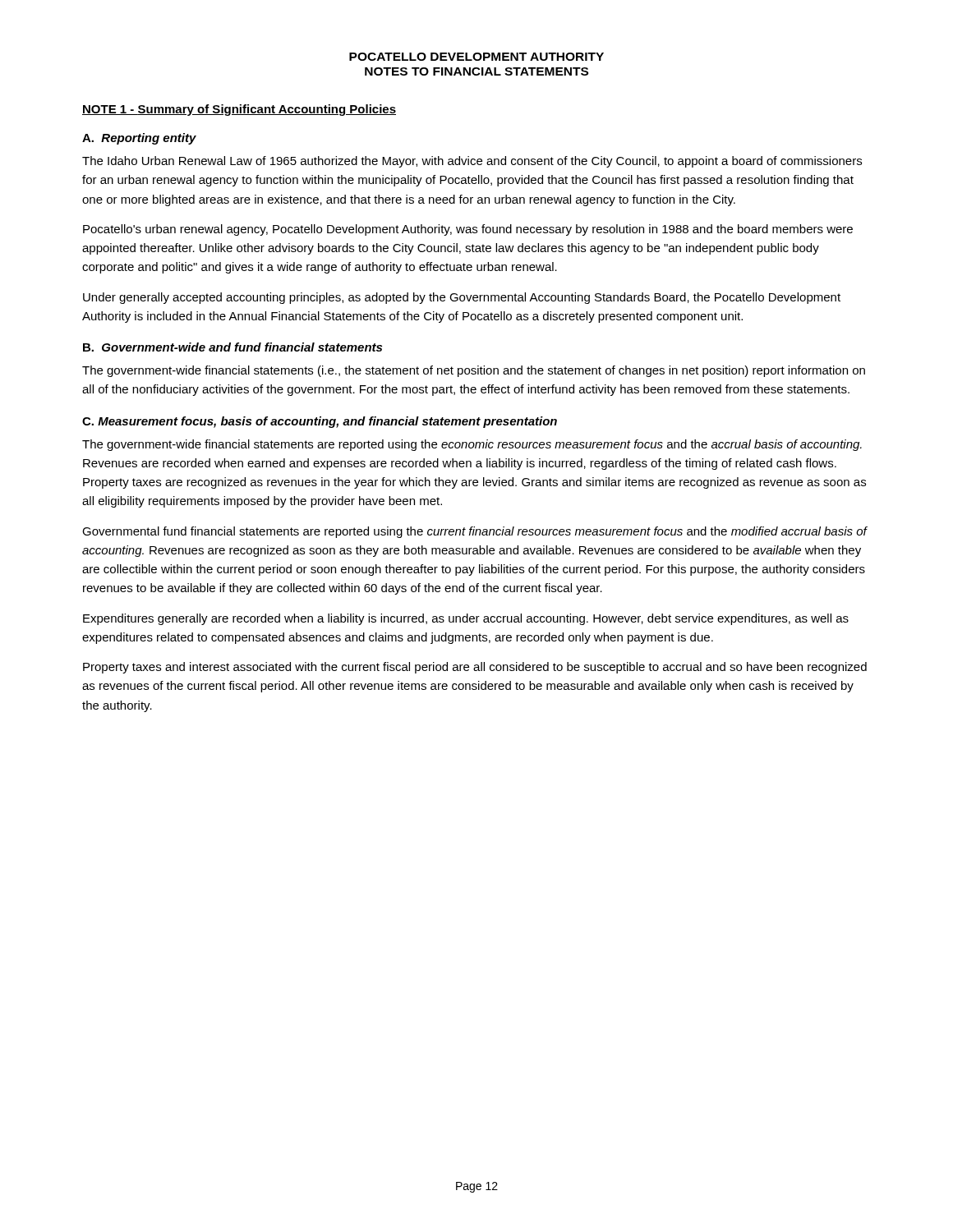Find the element starting "A. Reporting entity"
Screen dimensions: 1232x953
[x=139, y=138]
